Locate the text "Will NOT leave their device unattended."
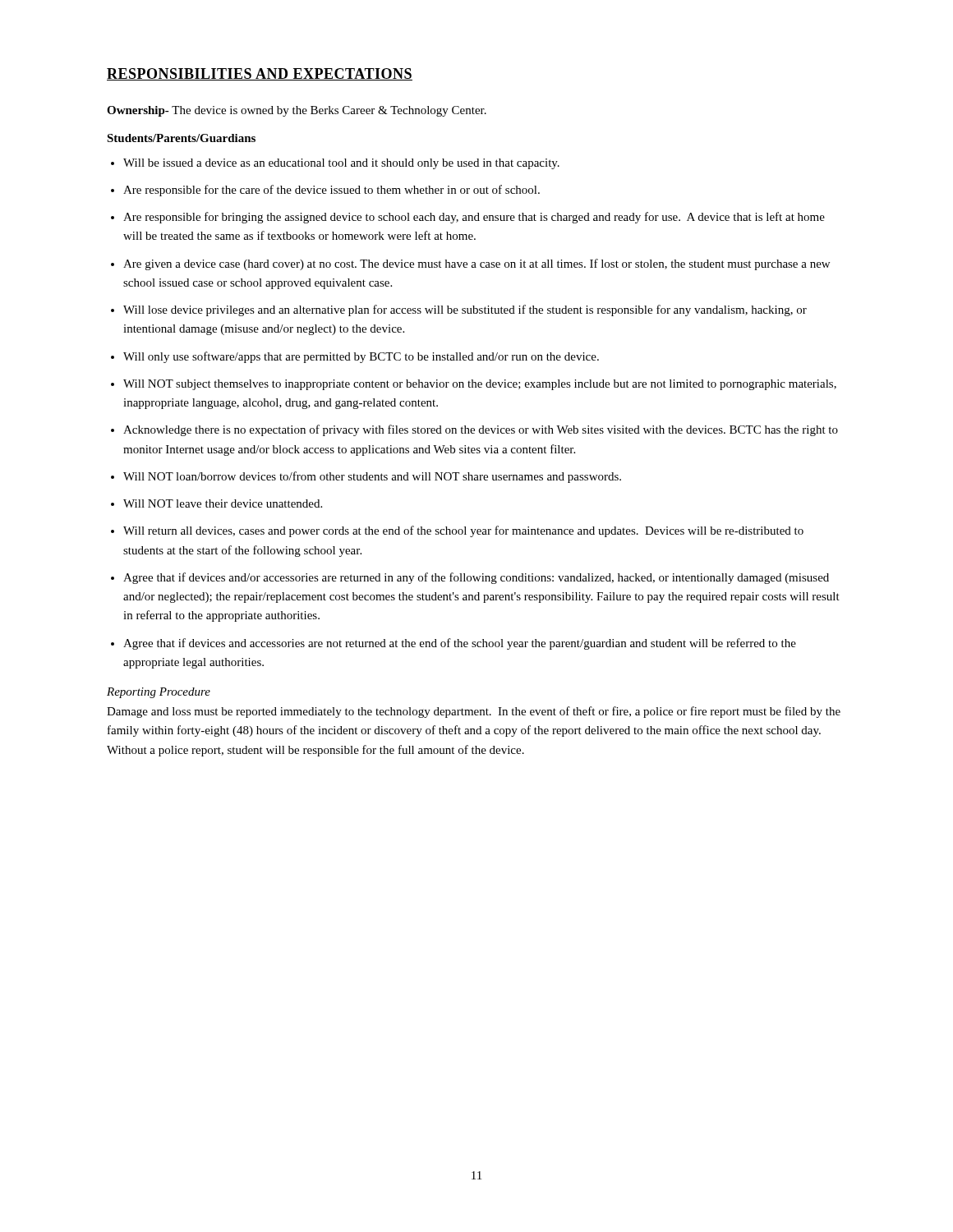This screenshot has height=1232, width=953. [x=223, y=503]
